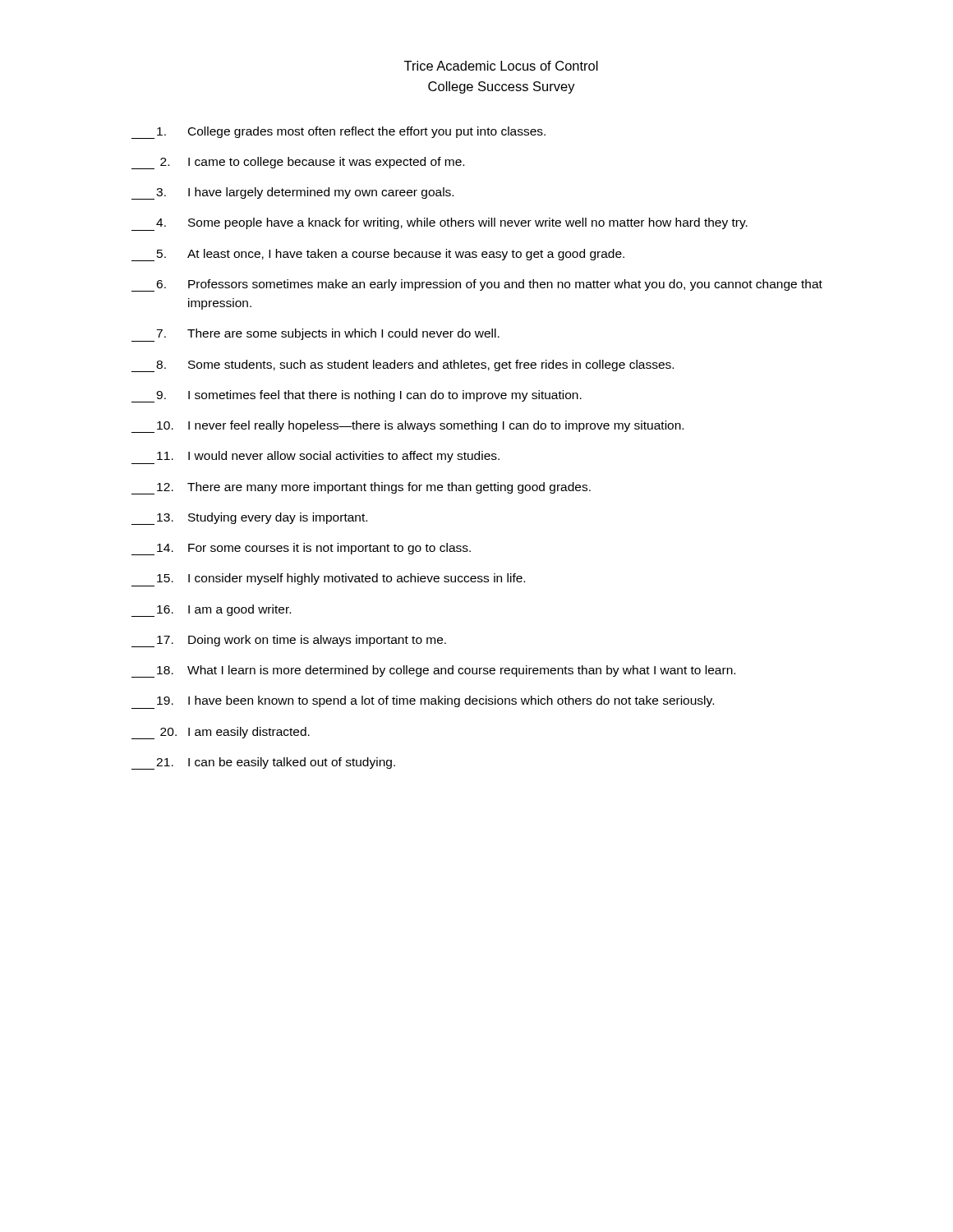Image resolution: width=953 pixels, height=1232 pixels.
Task: Point to the text block starting "17. Doing work"
Action: click(x=289, y=641)
